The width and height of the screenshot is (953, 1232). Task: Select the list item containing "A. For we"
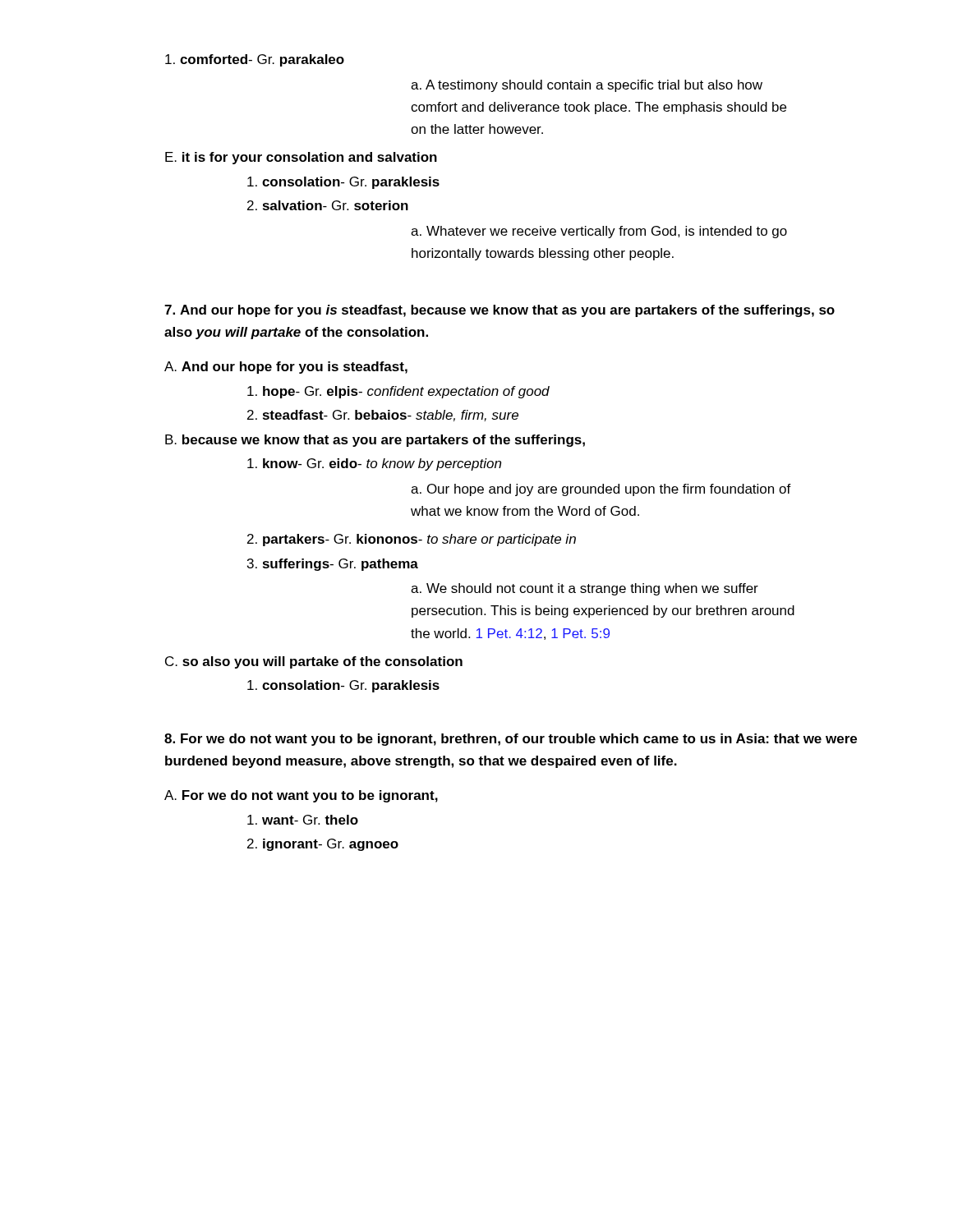pyautogui.click(x=301, y=796)
